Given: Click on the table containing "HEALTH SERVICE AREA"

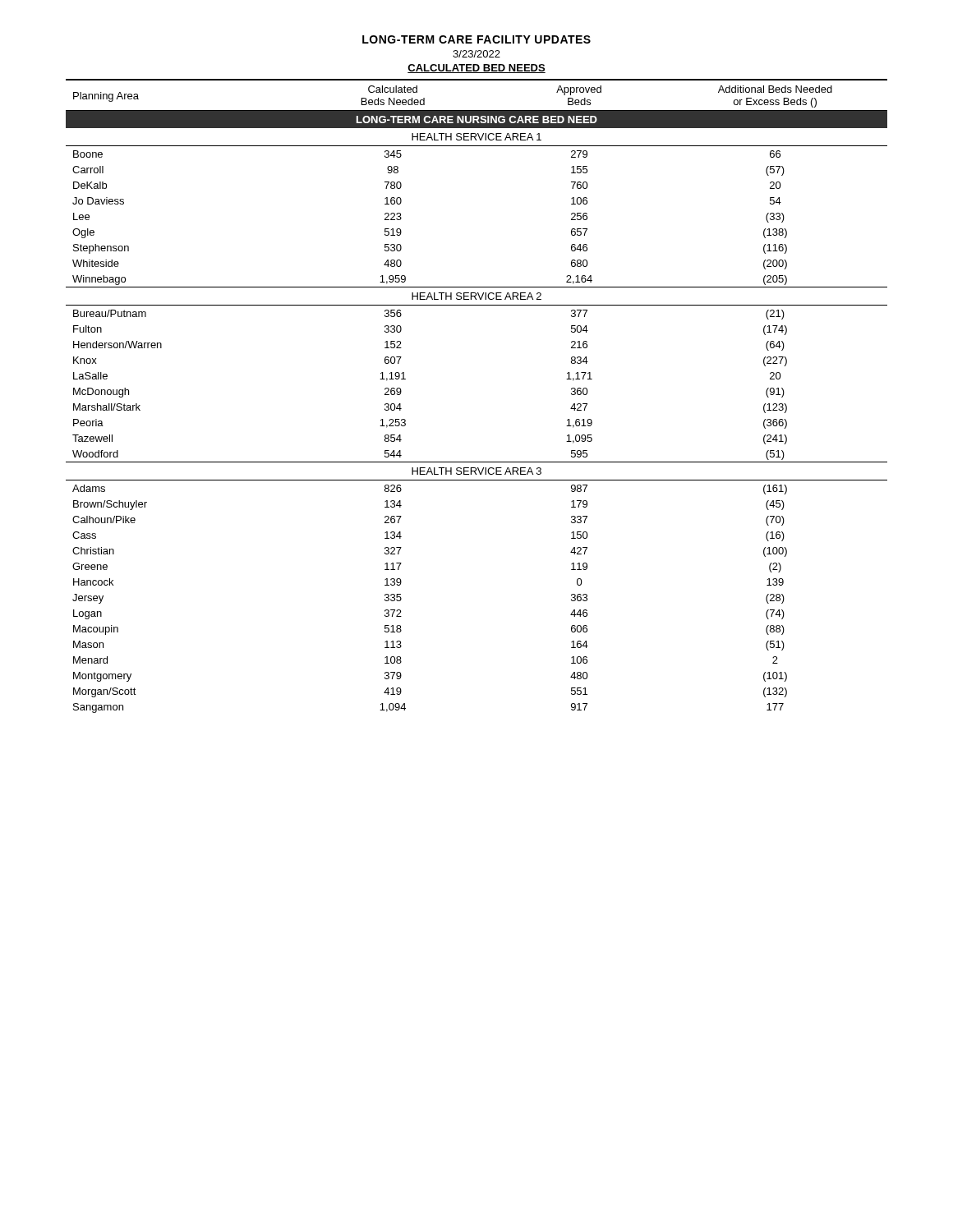Looking at the screenshot, I should click(x=476, y=397).
